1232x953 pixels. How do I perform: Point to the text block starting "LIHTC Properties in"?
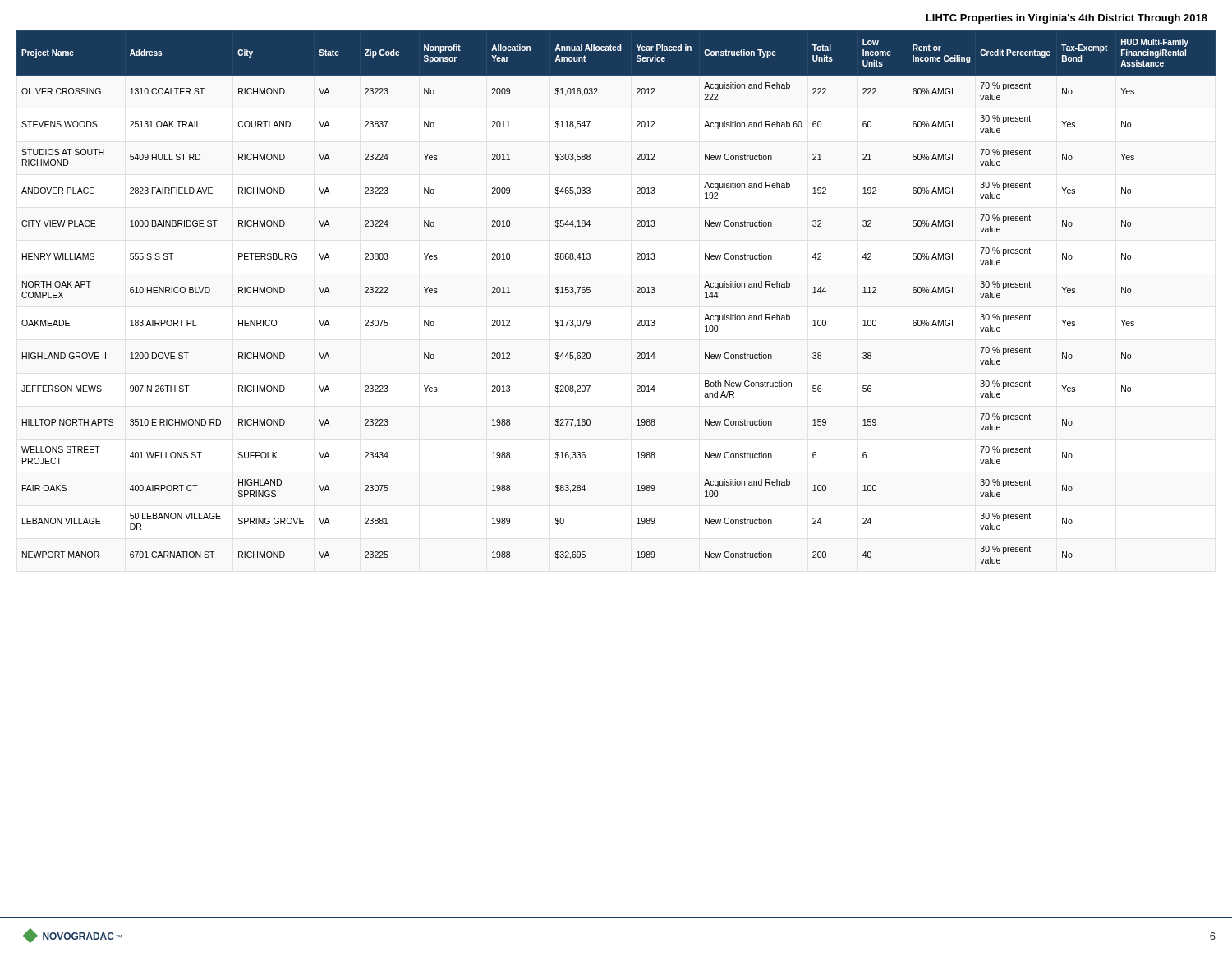[x=1066, y=18]
